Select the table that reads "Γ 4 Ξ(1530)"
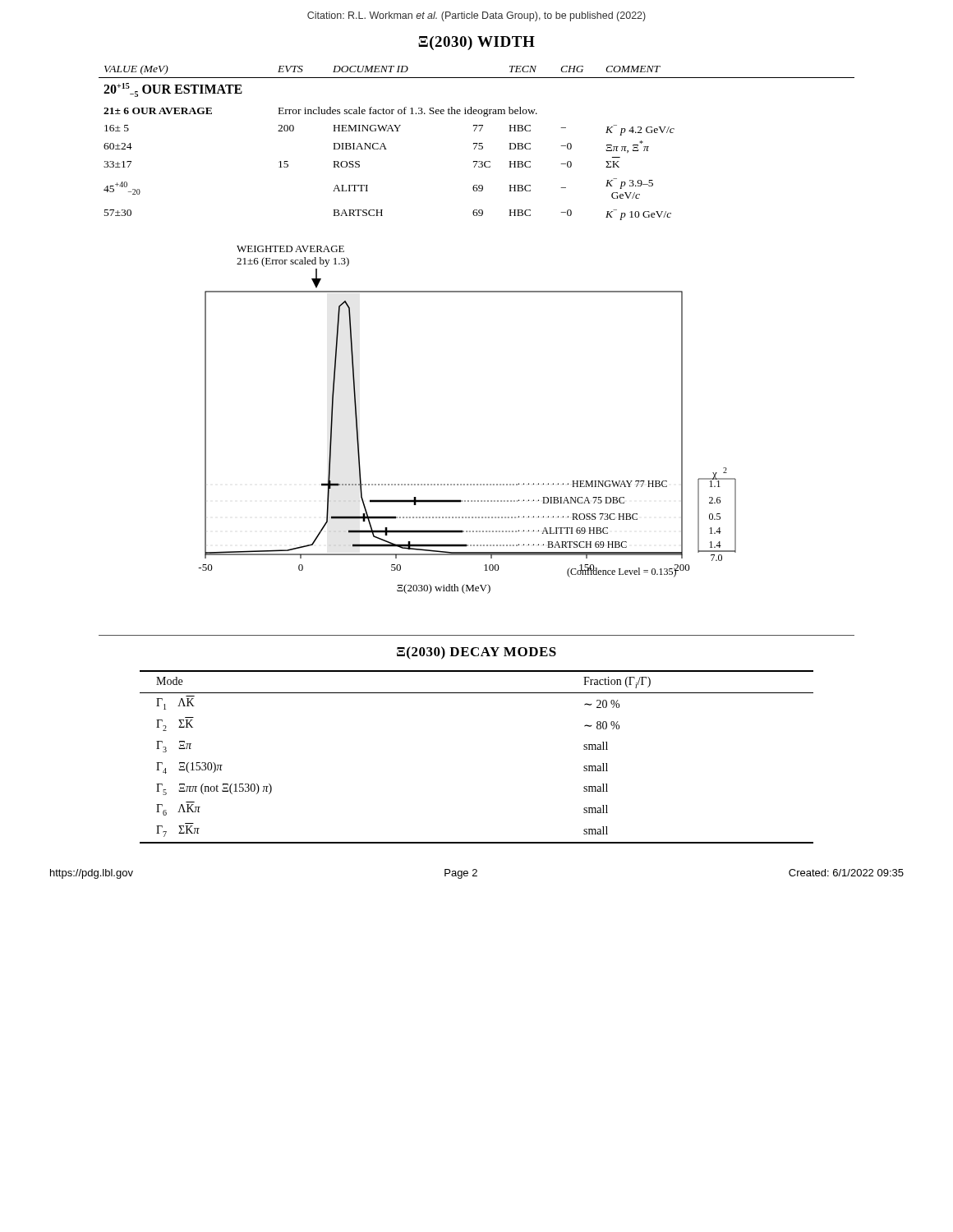953x1232 pixels. click(x=476, y=757)
